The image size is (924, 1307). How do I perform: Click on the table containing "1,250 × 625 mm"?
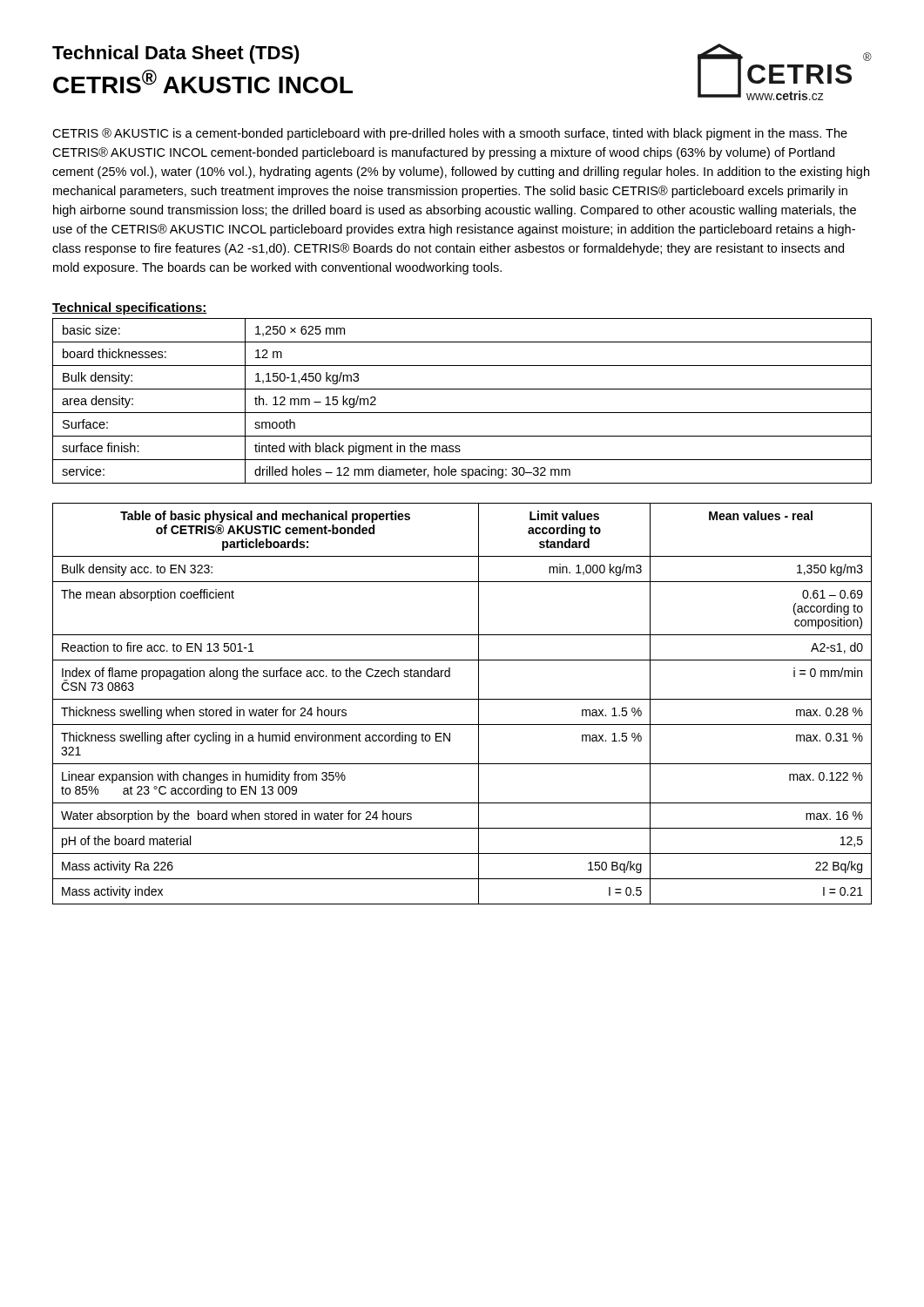462,401
